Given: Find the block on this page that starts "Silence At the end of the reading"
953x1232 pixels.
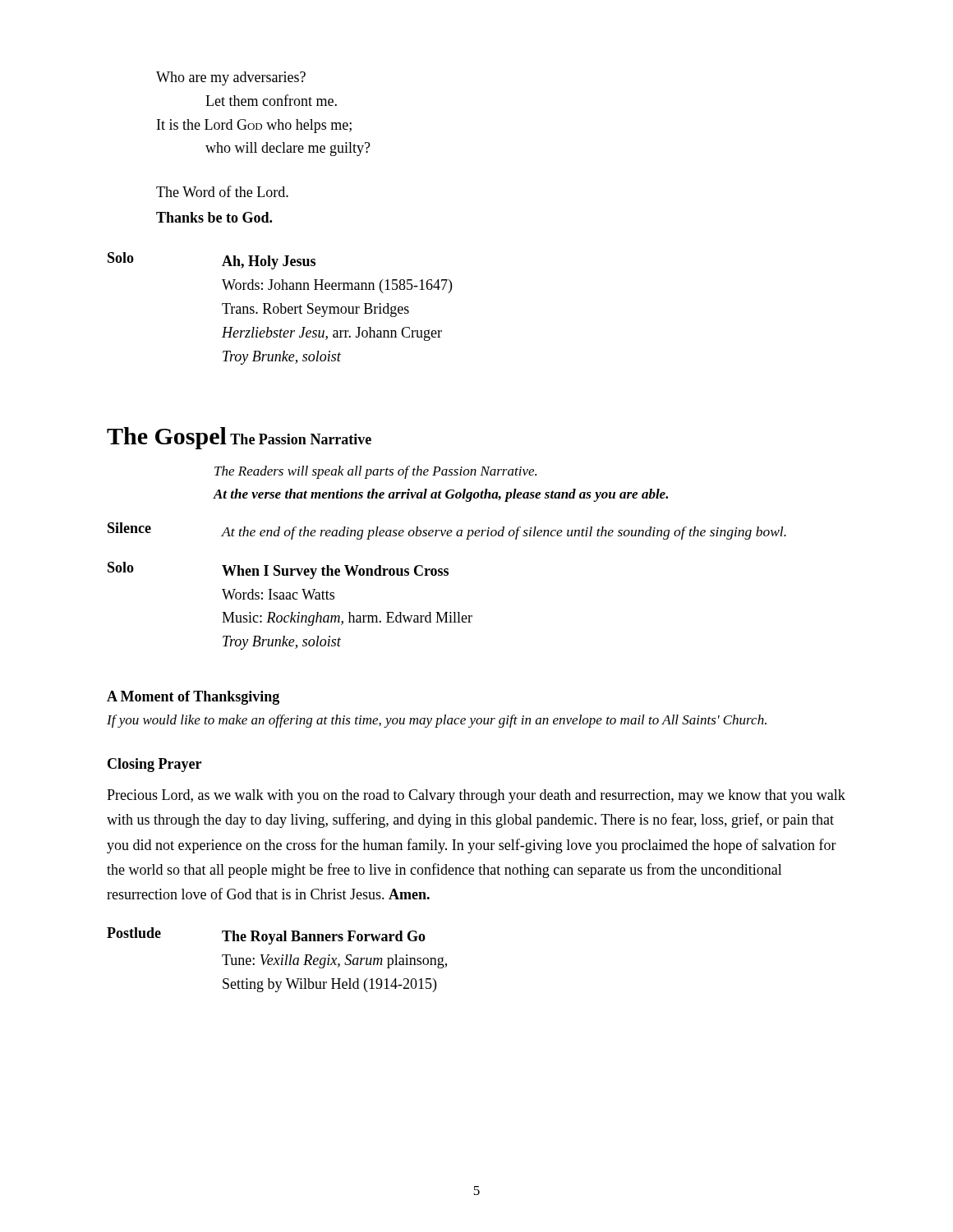Looking at the screenshot, I should pyautogui.click(x=476, y=531).
